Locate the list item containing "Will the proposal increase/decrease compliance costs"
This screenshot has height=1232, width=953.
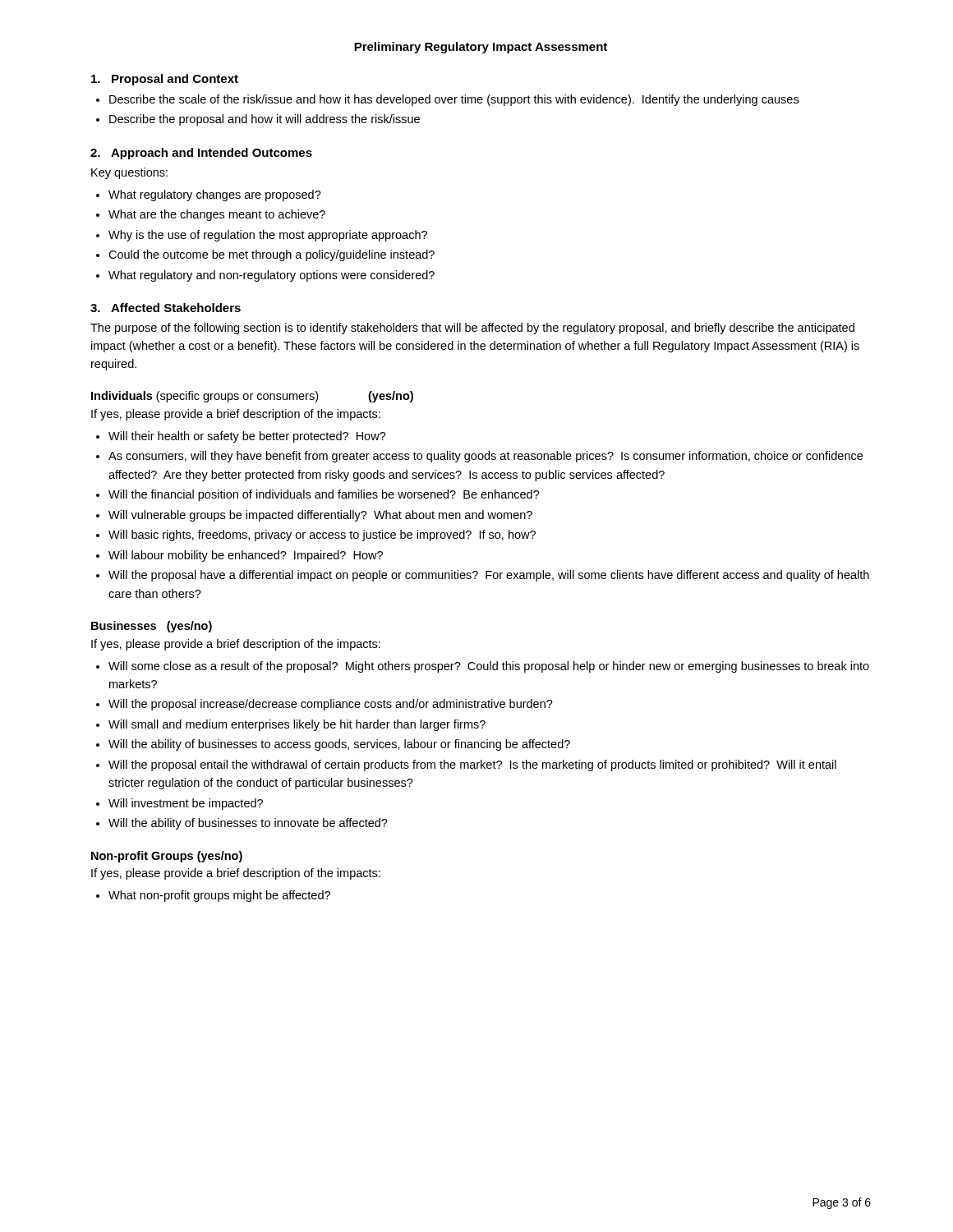[490, 704]
